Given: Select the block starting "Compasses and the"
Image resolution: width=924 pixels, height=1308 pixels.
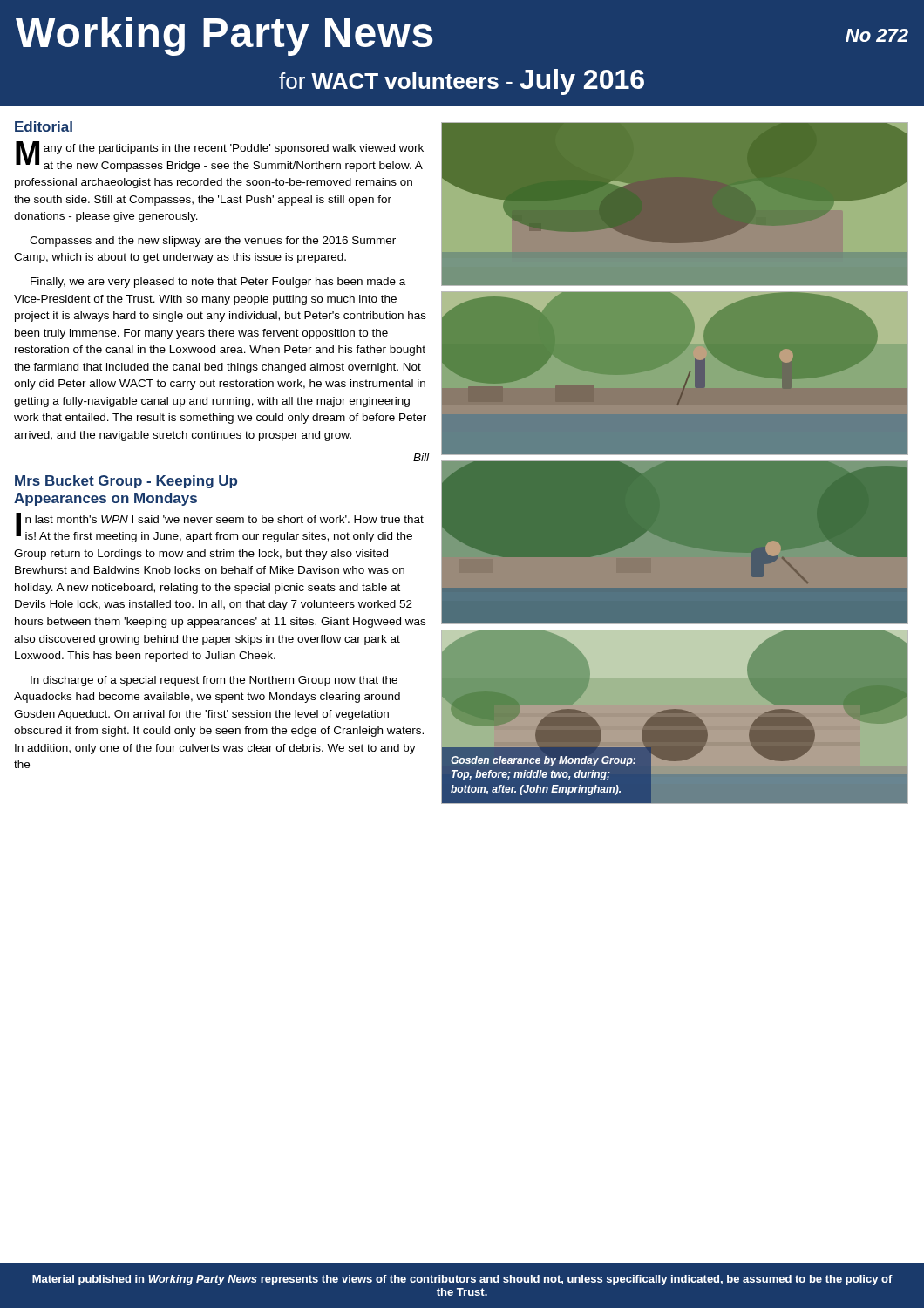Looking at the screenshot, I should point(205,249).
